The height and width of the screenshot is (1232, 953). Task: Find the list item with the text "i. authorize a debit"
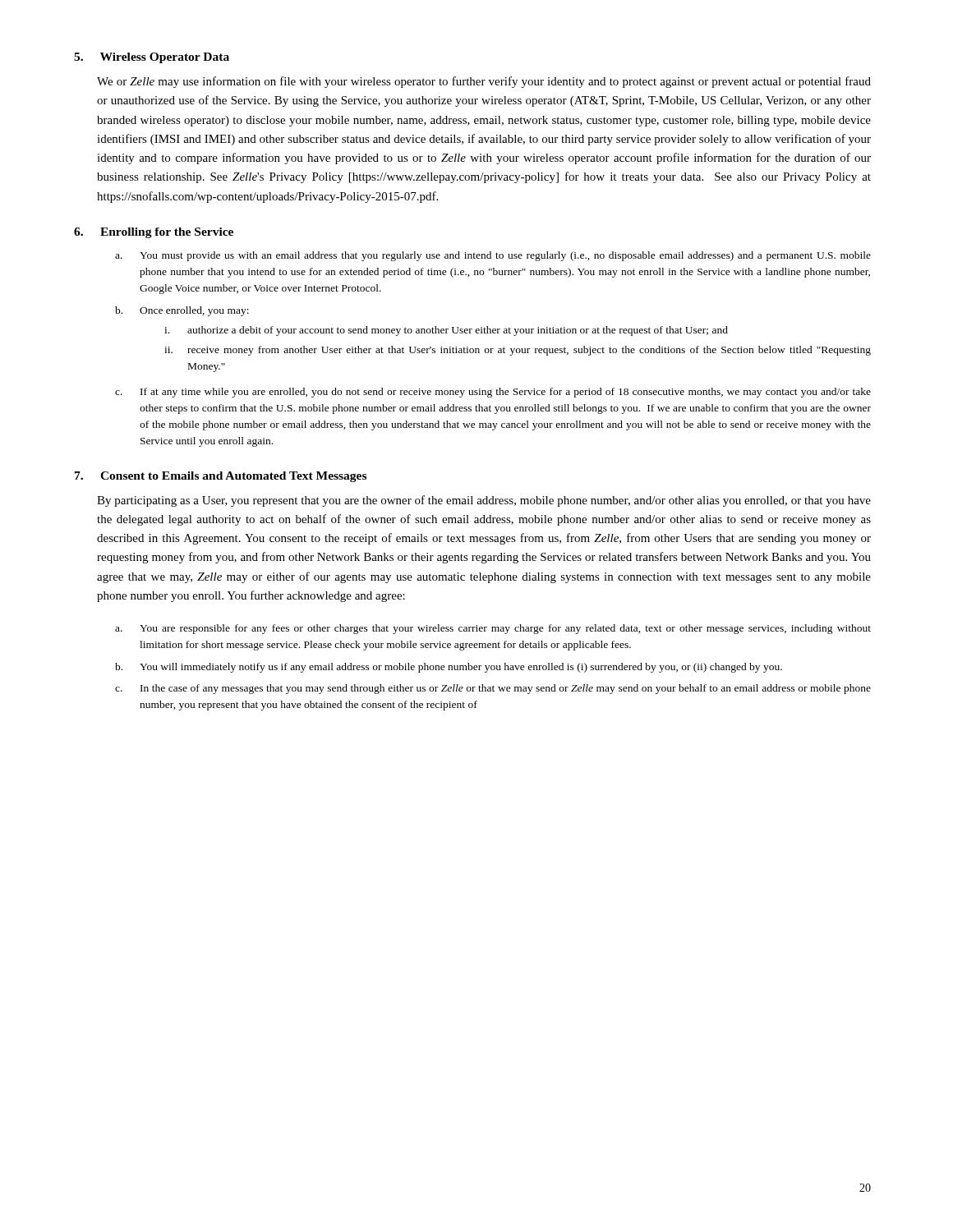tap(518, 330)
